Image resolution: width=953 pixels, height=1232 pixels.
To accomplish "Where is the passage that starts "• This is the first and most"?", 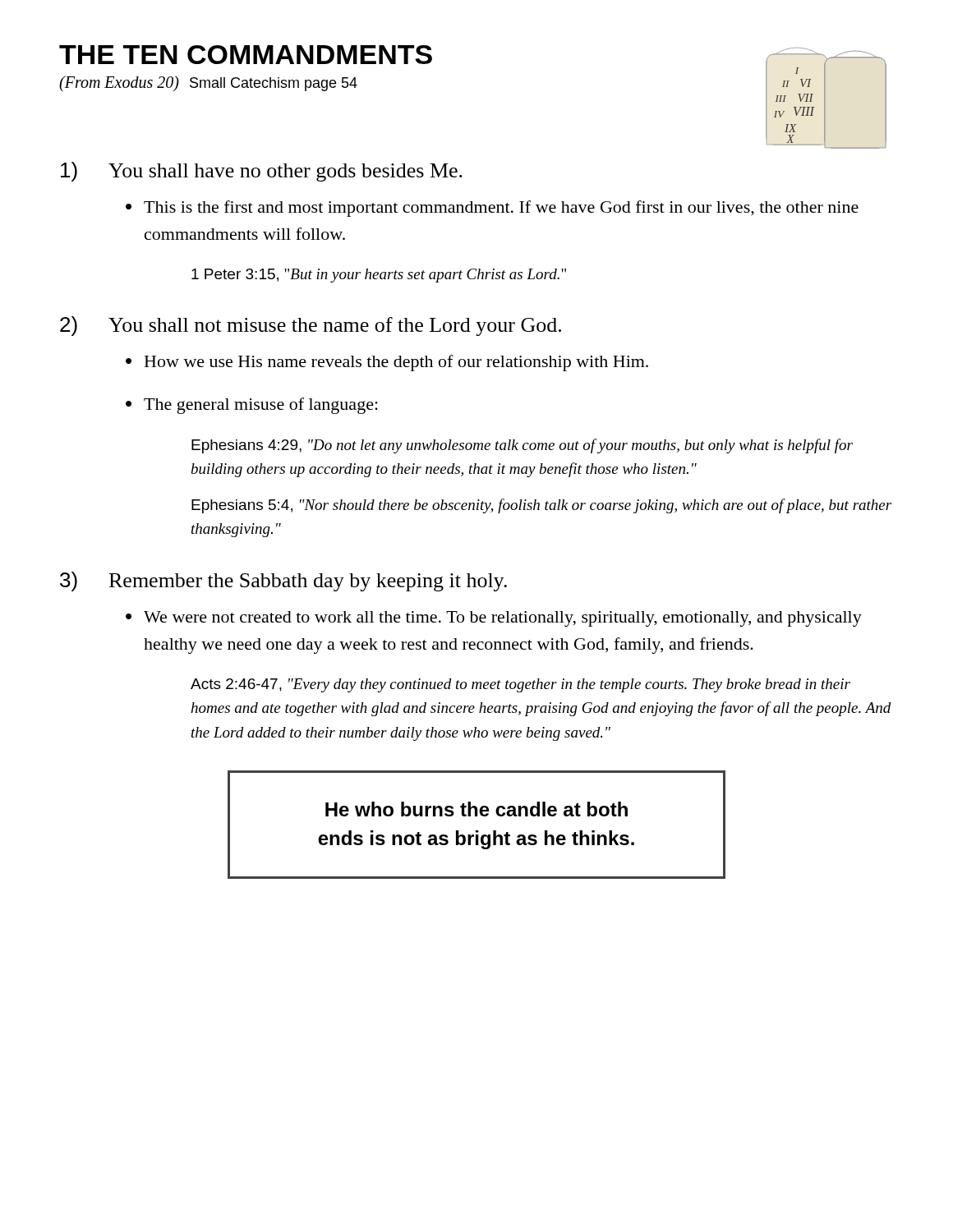I will [509, 220].
